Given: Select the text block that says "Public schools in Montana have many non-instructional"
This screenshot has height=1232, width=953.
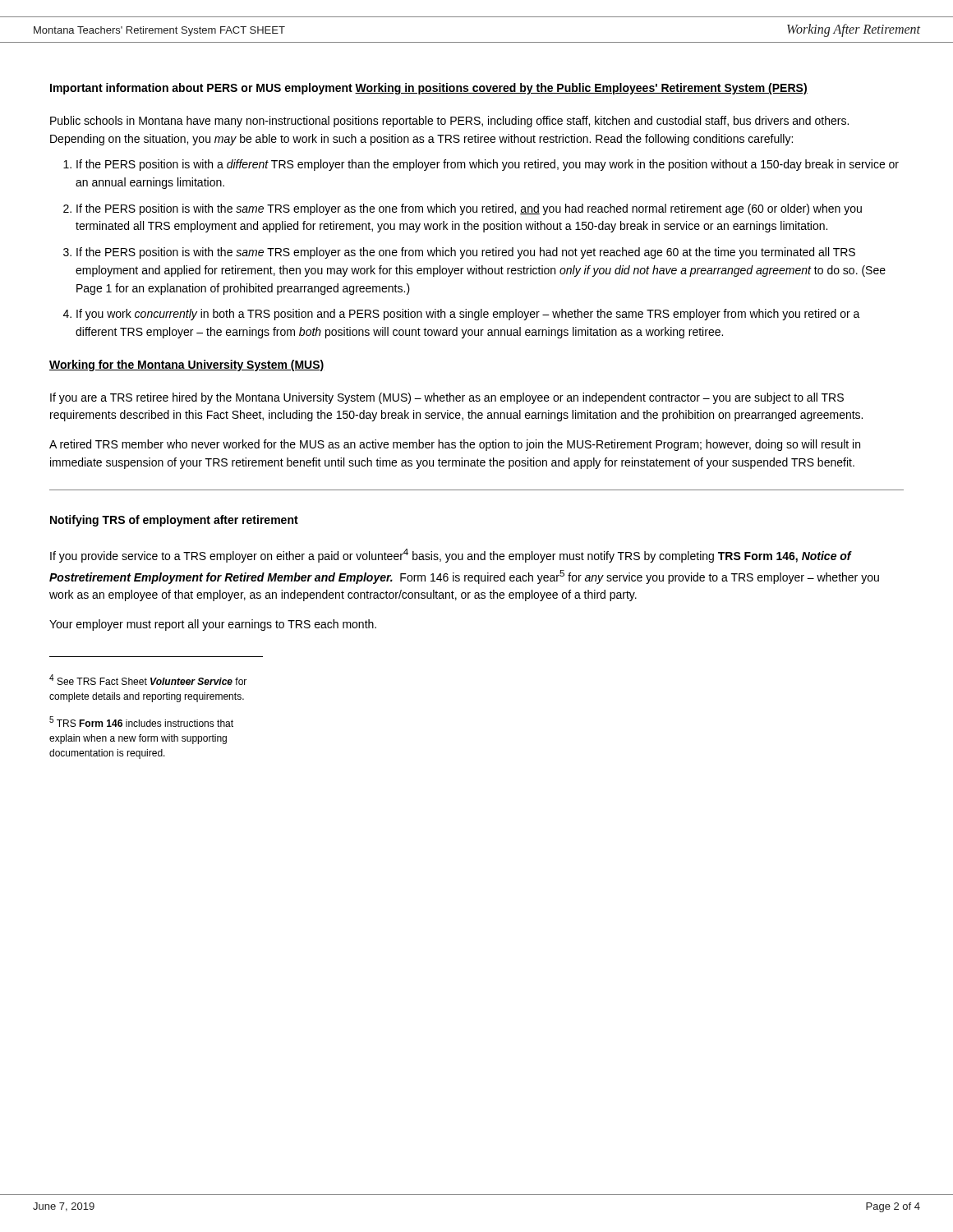Looking at the screenshot, I should 476,130.
